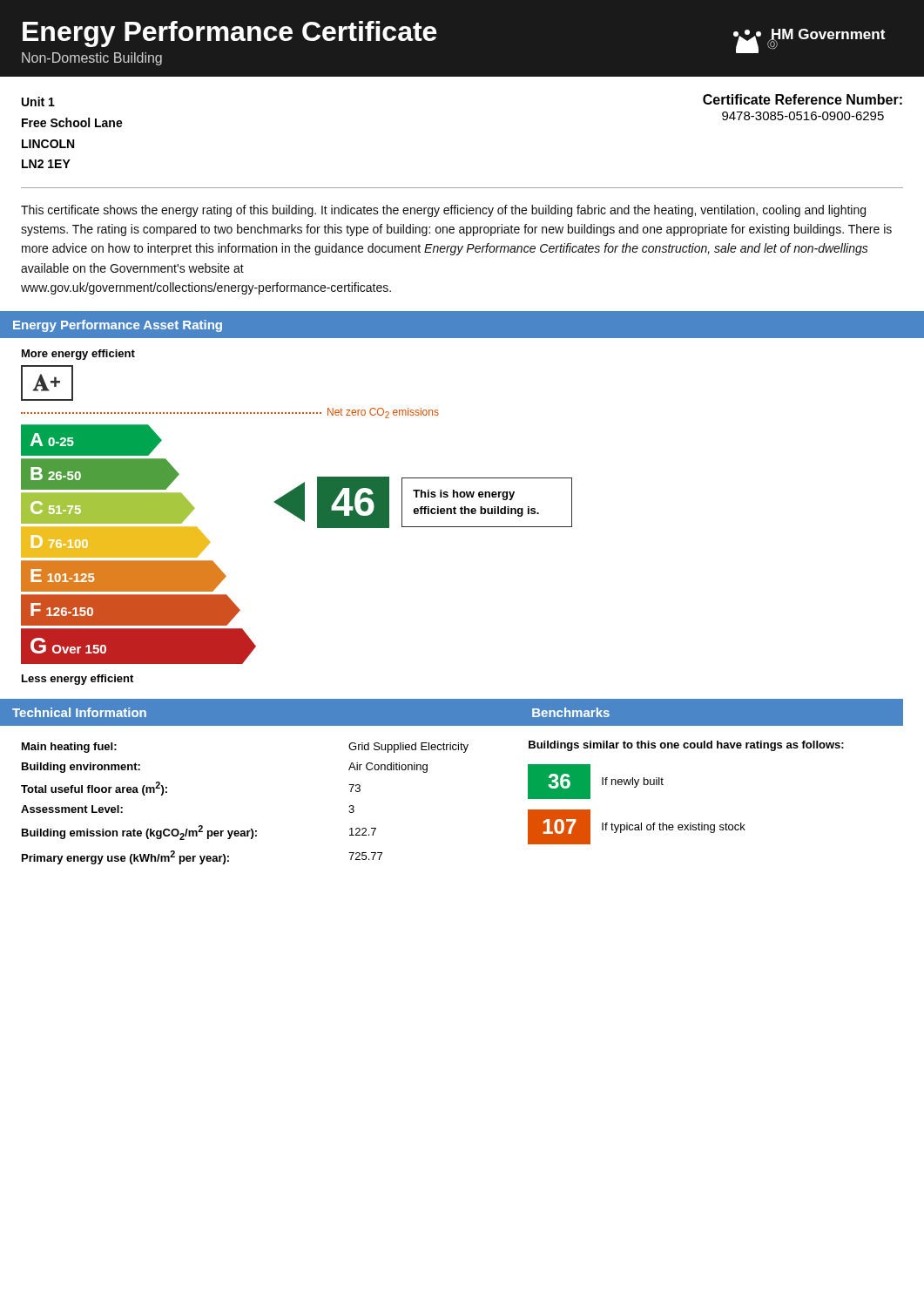This screenshot has height=1307, width=924.
Task: Click the passage that begins "This certificate shows the energy"
Action: pyautogui.click(x=456, y=249)
